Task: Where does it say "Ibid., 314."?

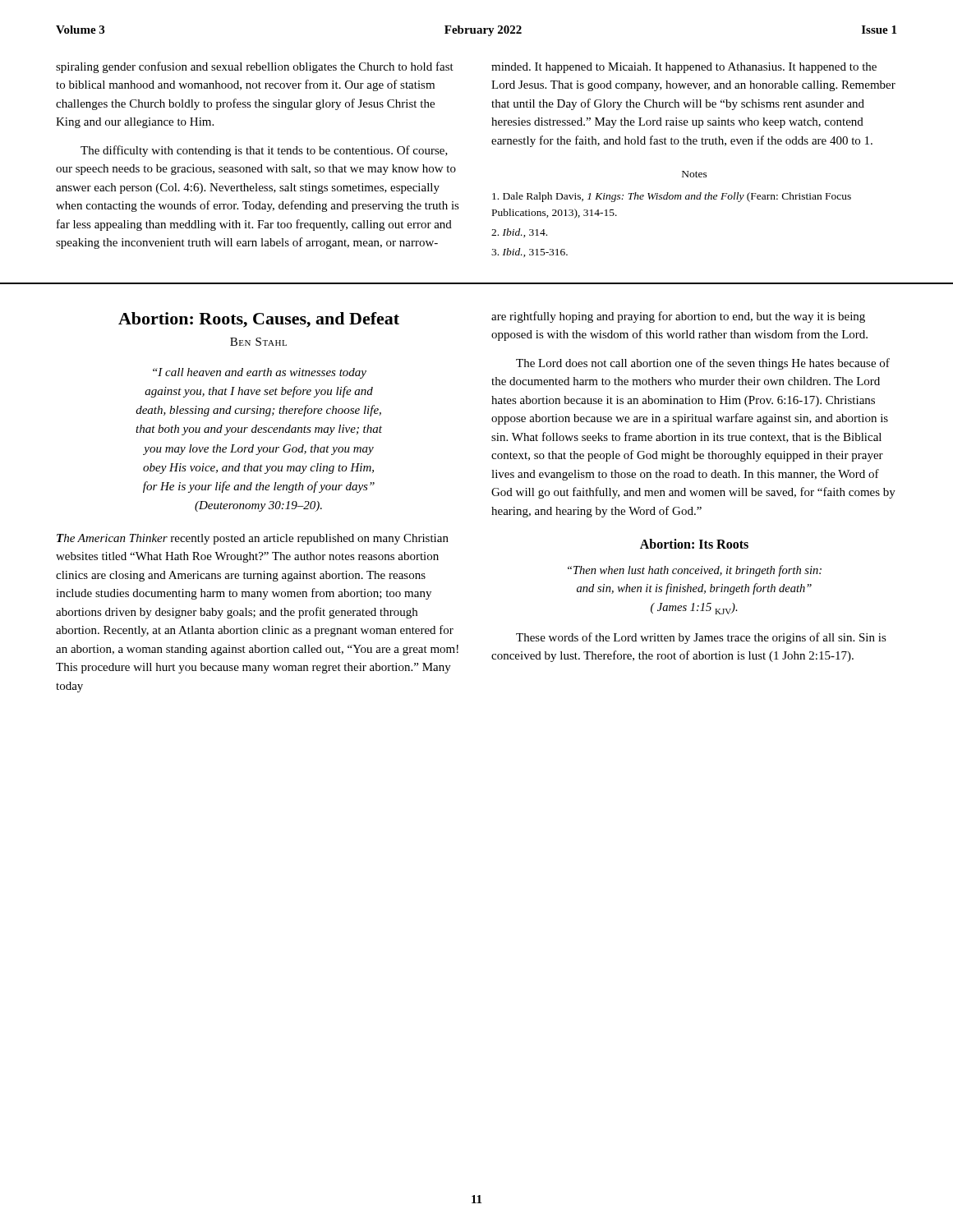Action: pos(520,232)
